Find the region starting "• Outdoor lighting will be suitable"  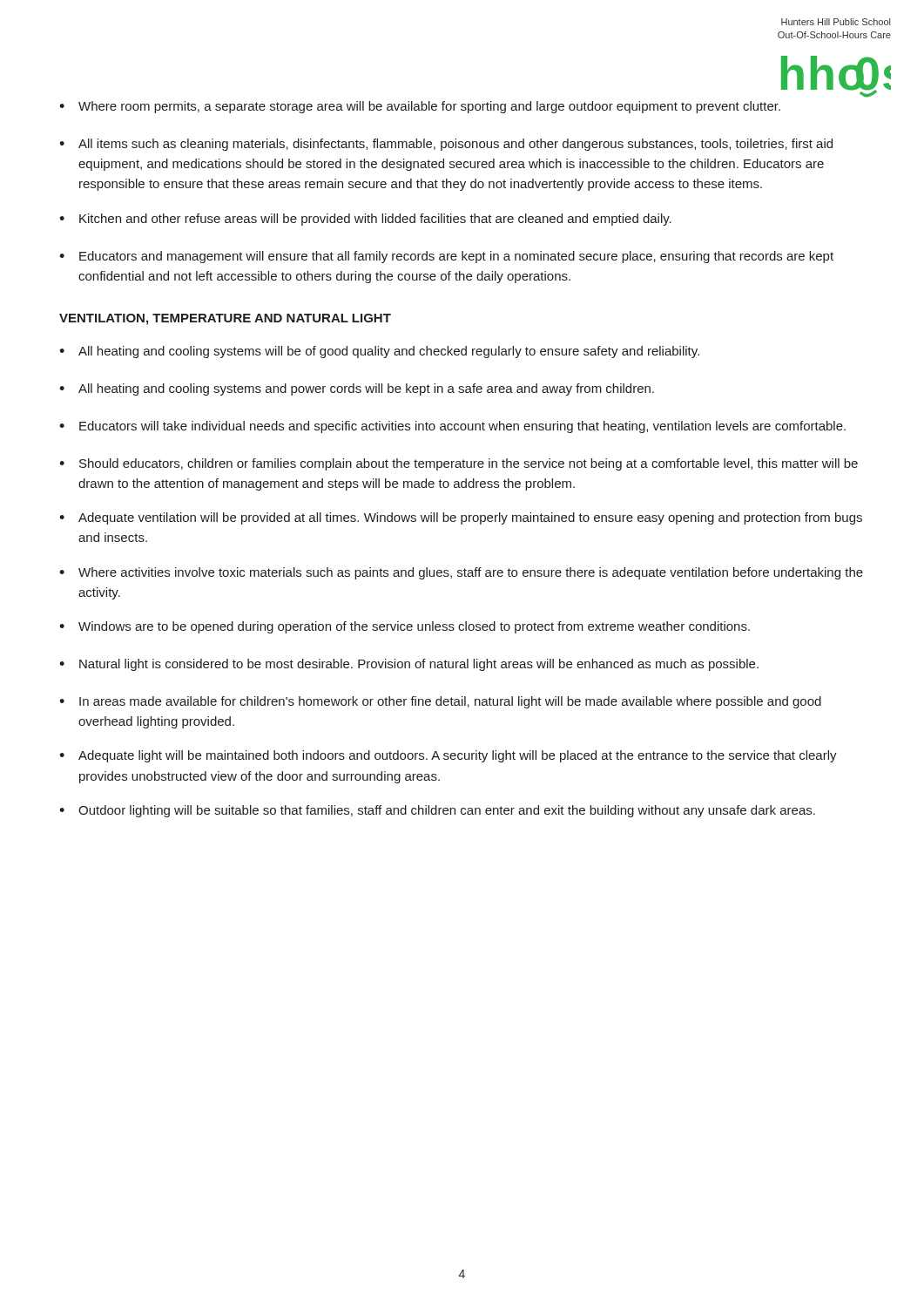coord(462,812)
